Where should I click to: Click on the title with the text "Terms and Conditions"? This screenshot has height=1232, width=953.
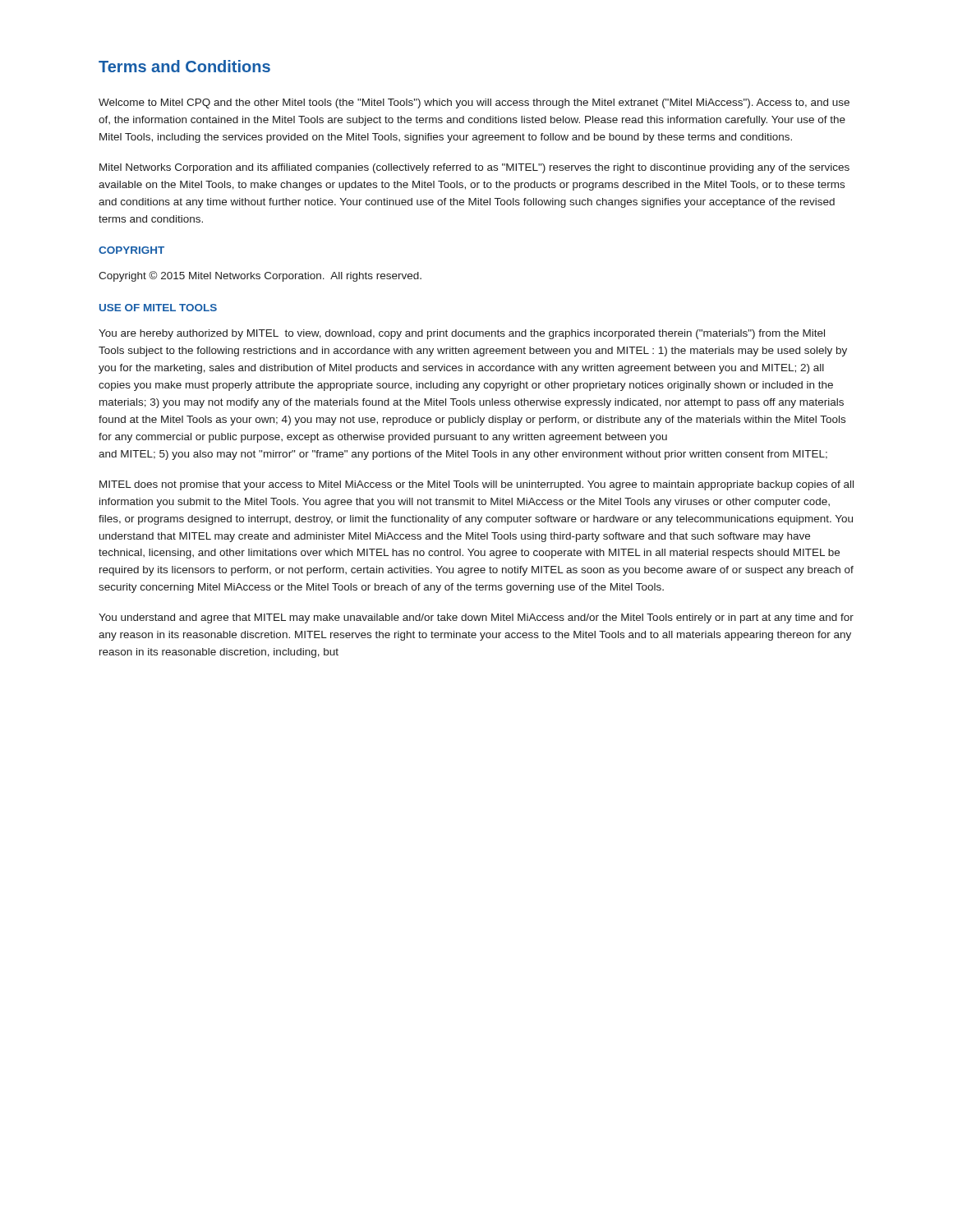pos(185,67)
